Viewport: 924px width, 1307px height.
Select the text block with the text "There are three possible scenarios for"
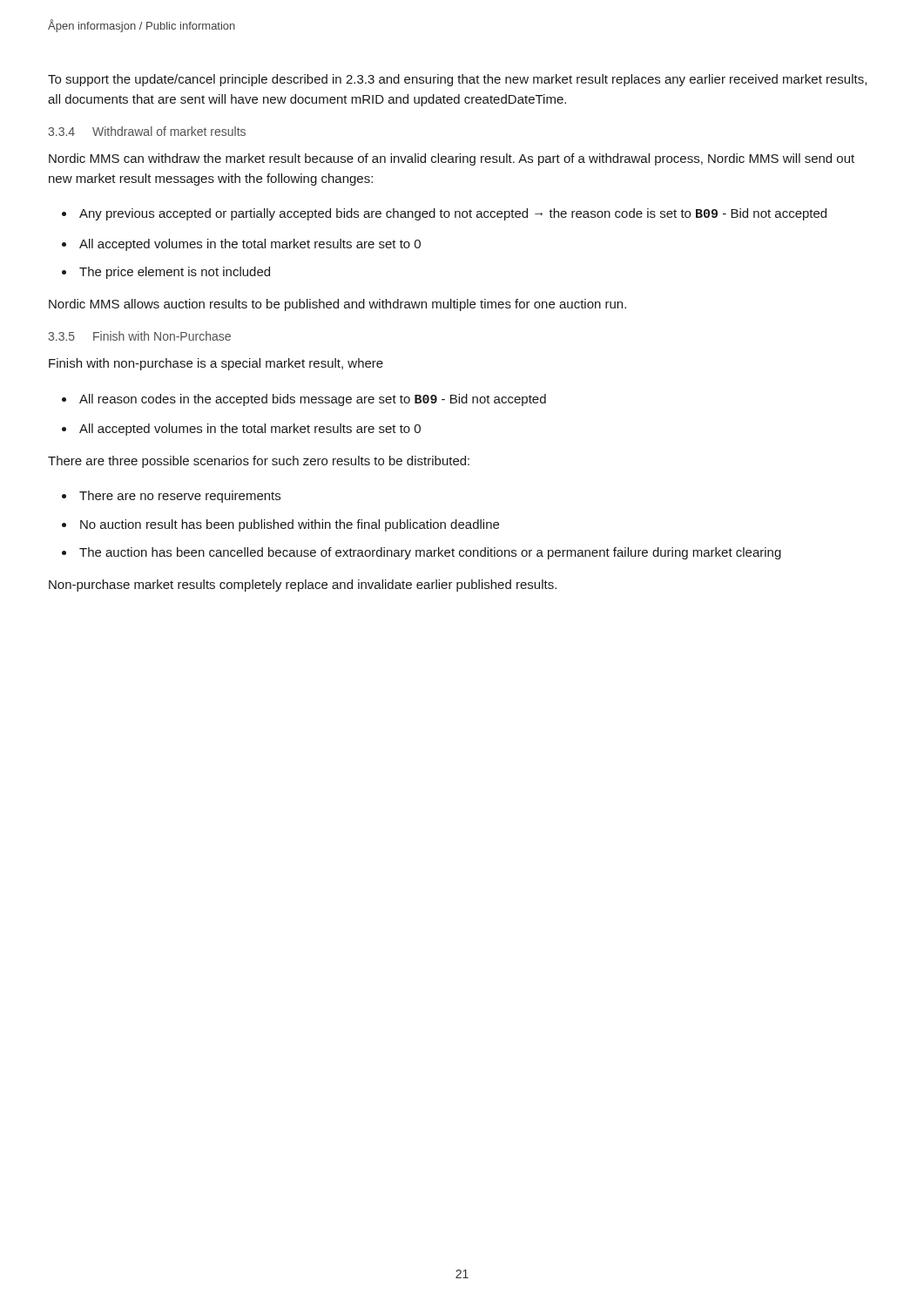[x=259, y=460]
